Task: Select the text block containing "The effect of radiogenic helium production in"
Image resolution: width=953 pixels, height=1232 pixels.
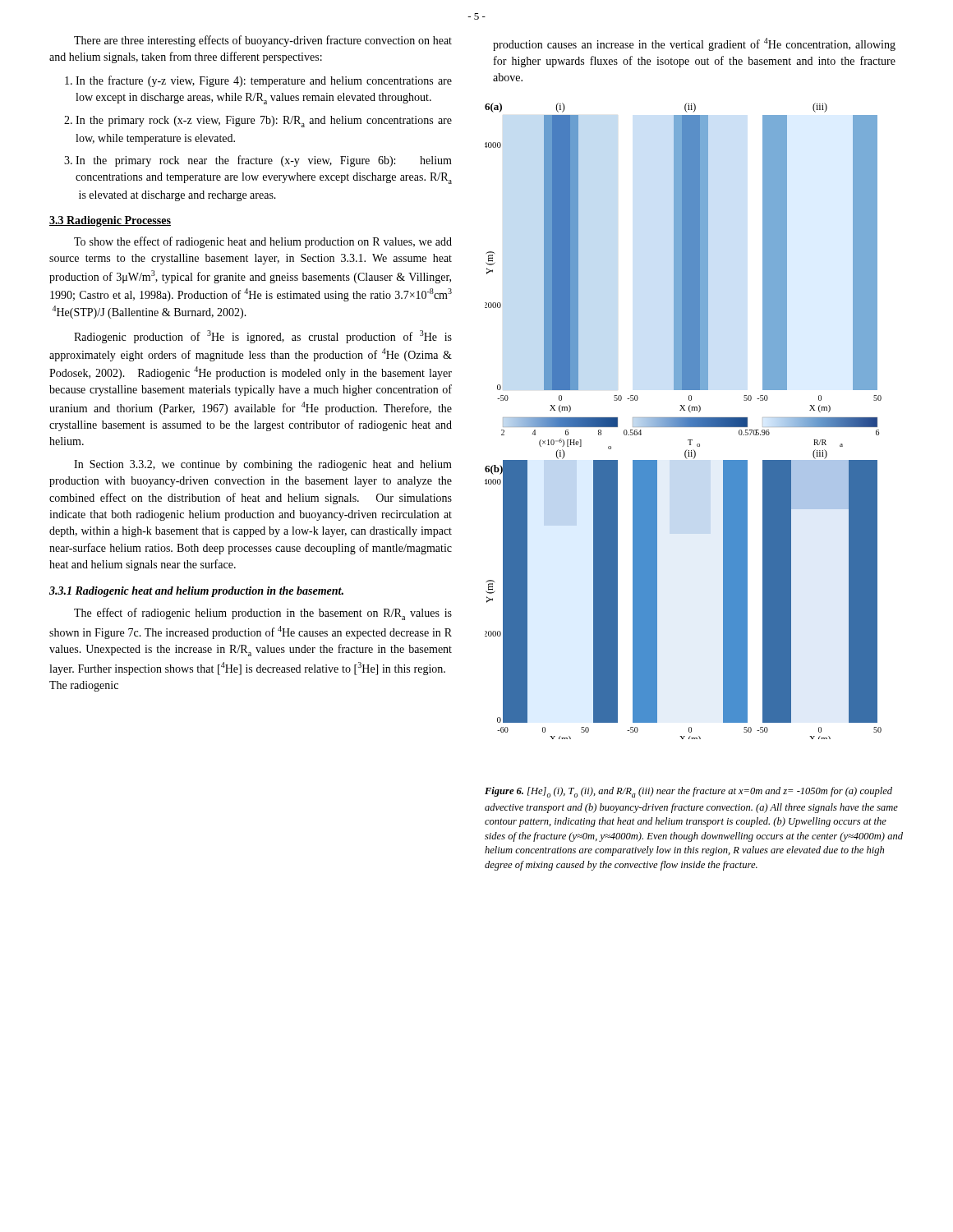Action: tap(251, 650)
